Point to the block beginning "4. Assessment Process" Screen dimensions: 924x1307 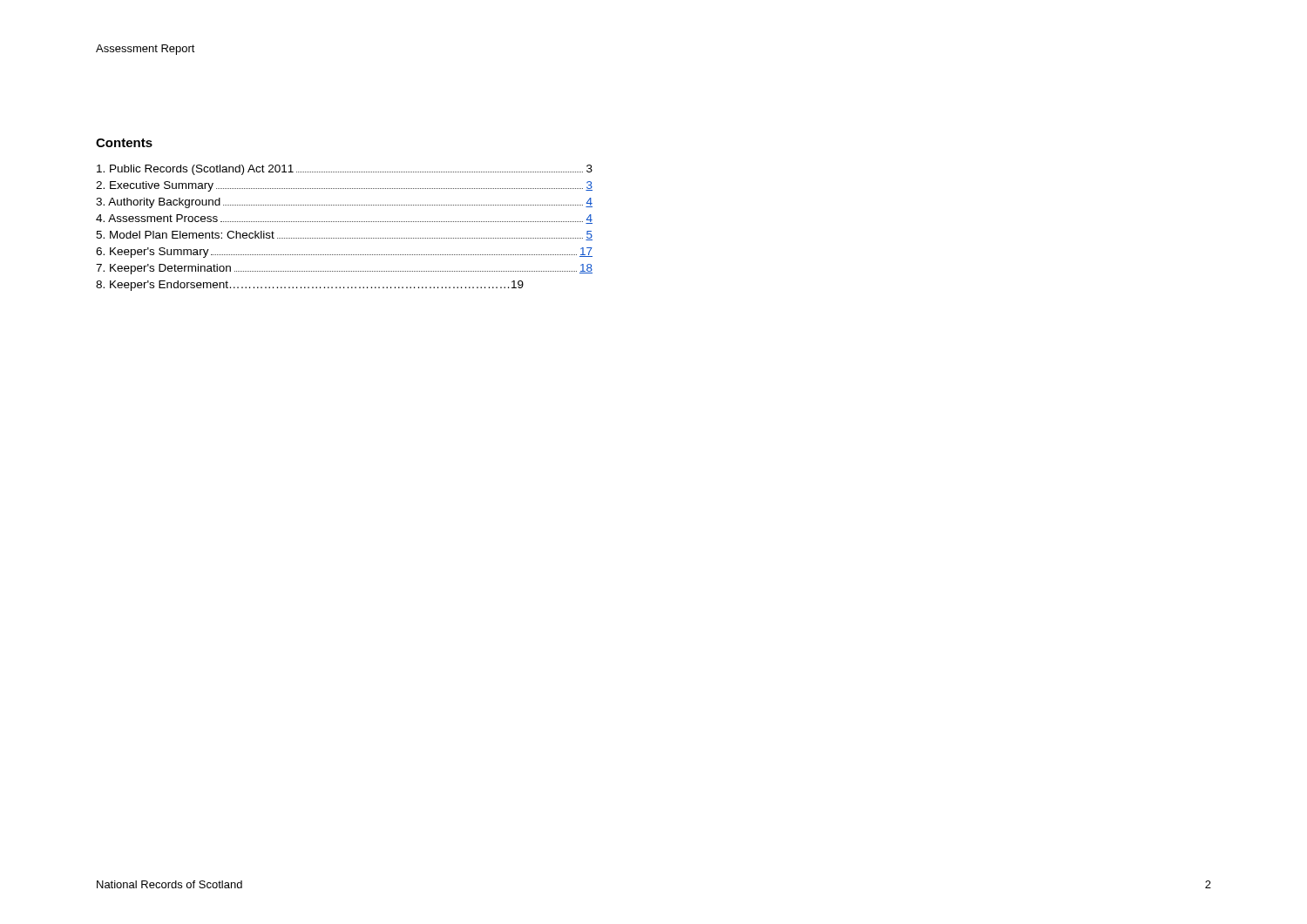(x=344, y=218)
